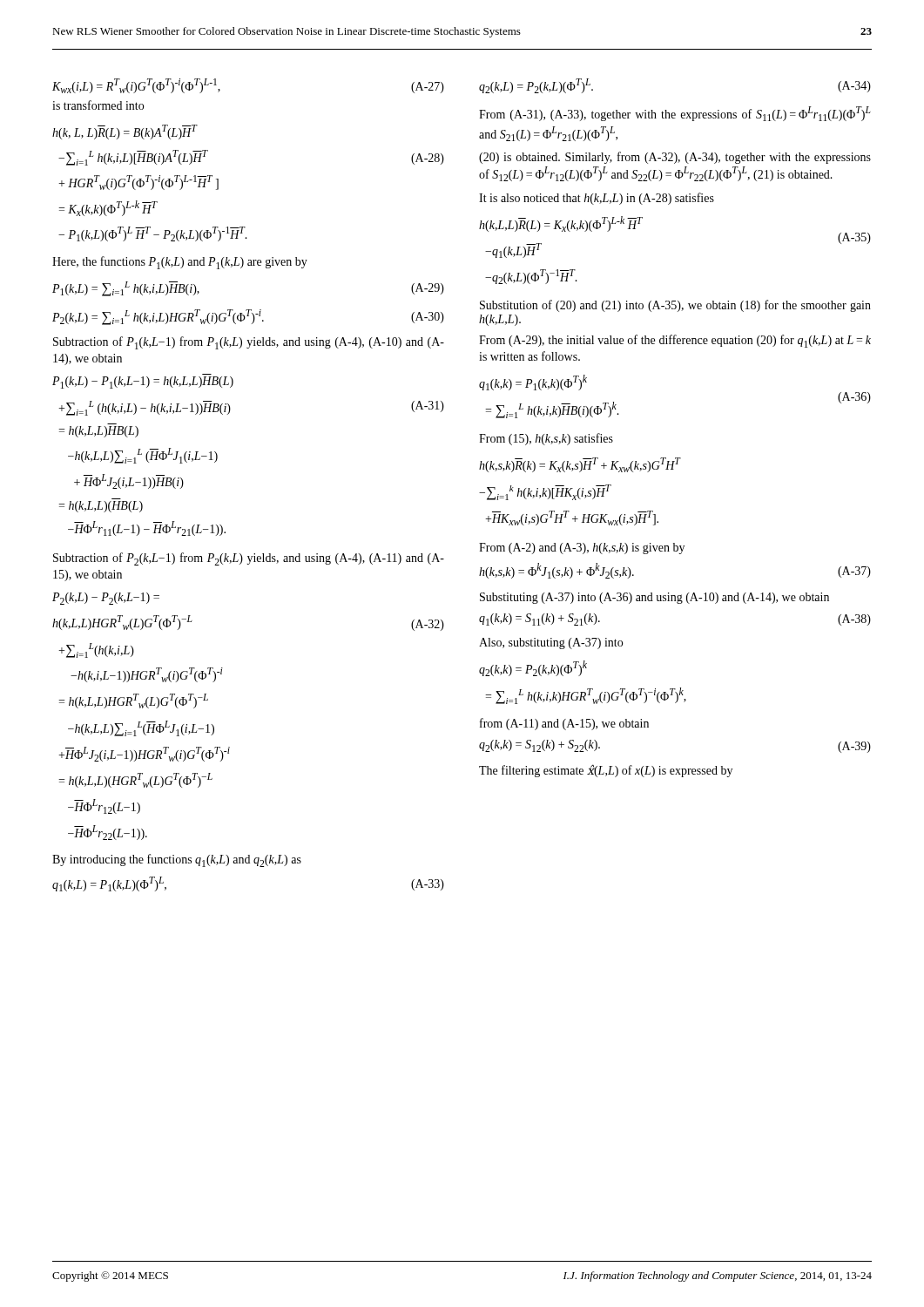Find the region starting "From (A-2) and (A-3), h(k,s,k) is given"

pos(582,548)
